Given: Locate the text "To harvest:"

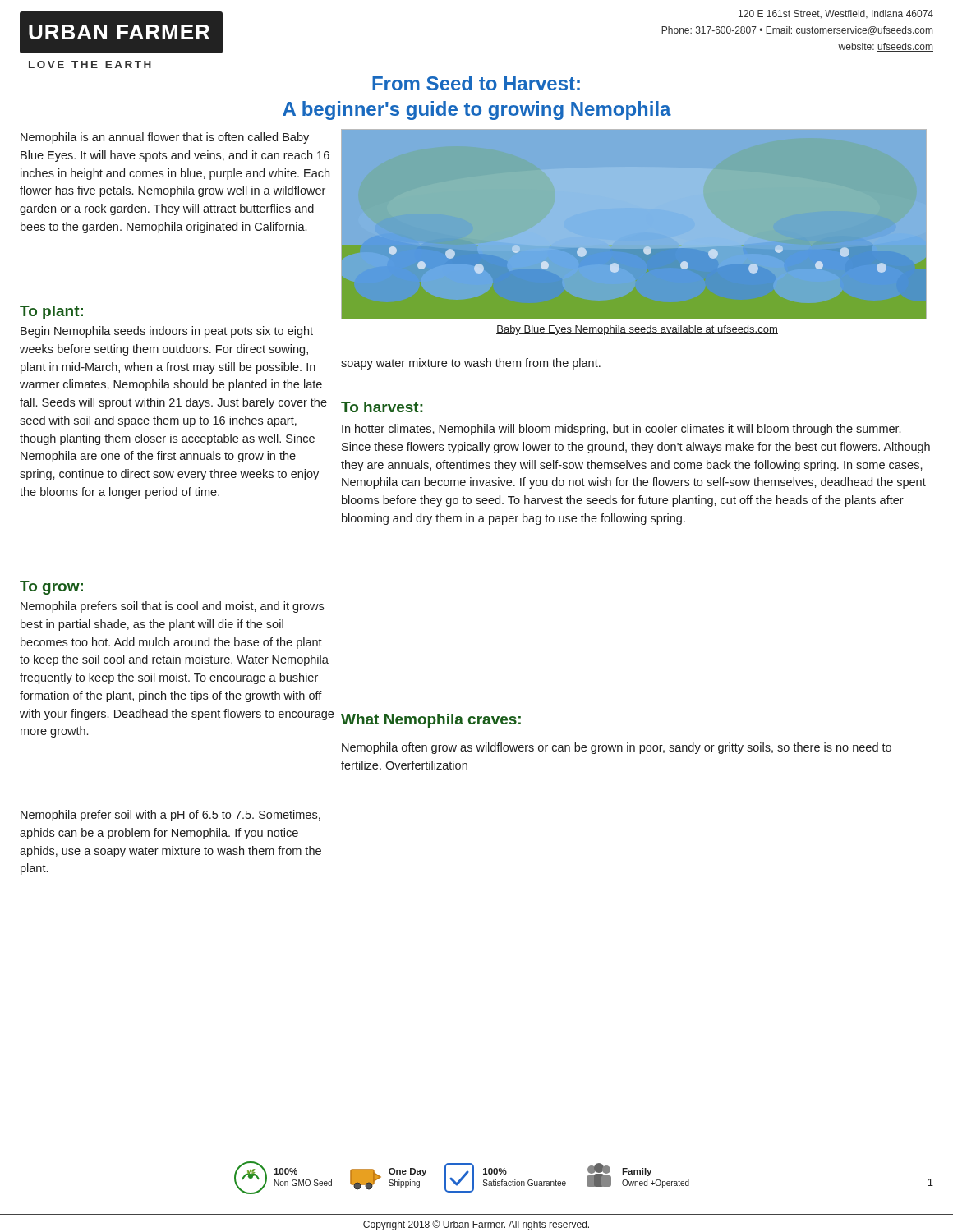Looking at the screenshot, I should 382,407.
